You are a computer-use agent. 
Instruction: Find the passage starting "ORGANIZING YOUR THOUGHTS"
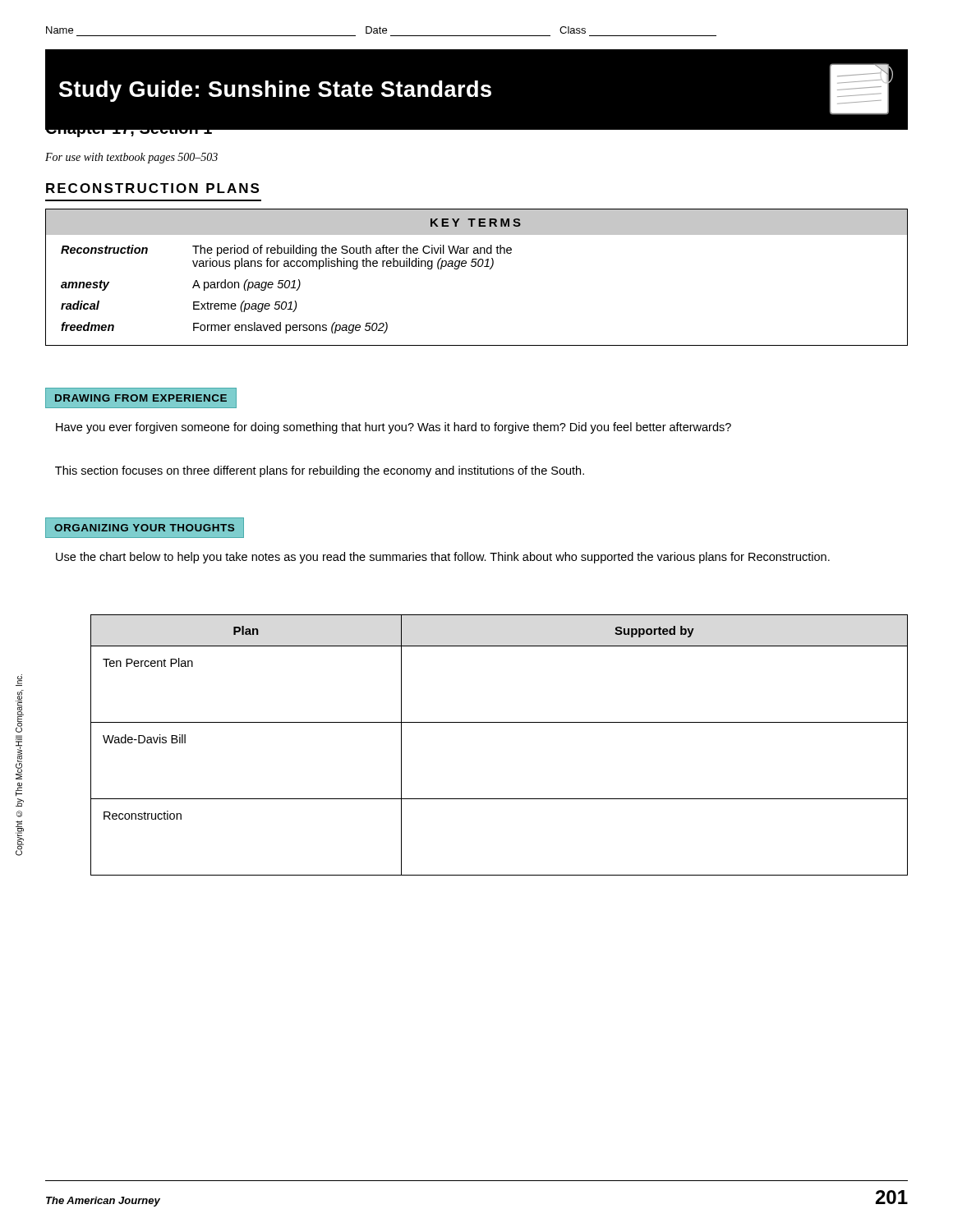tap(145, 528)
